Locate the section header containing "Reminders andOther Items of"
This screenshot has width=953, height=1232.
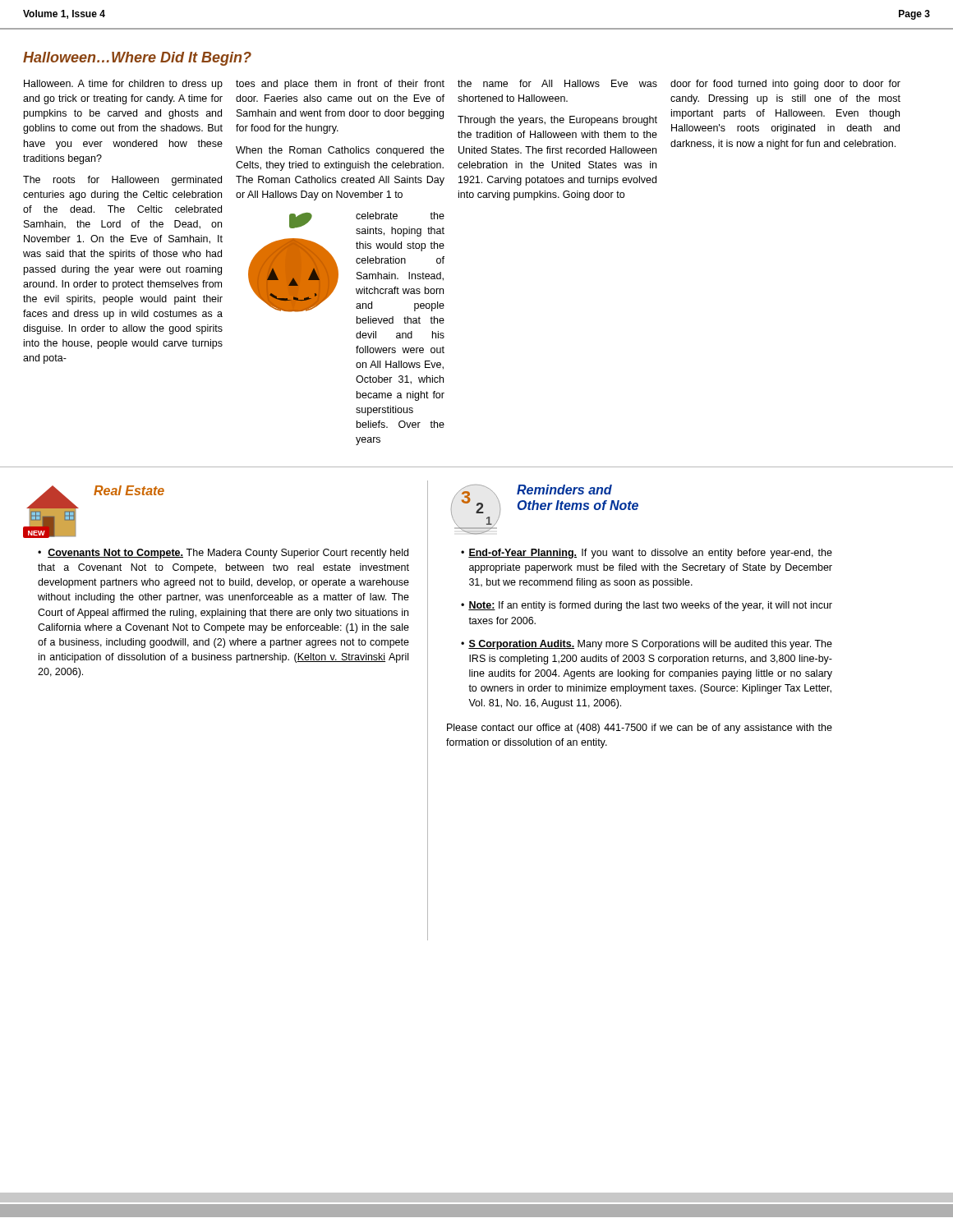[x=578, y=498]
